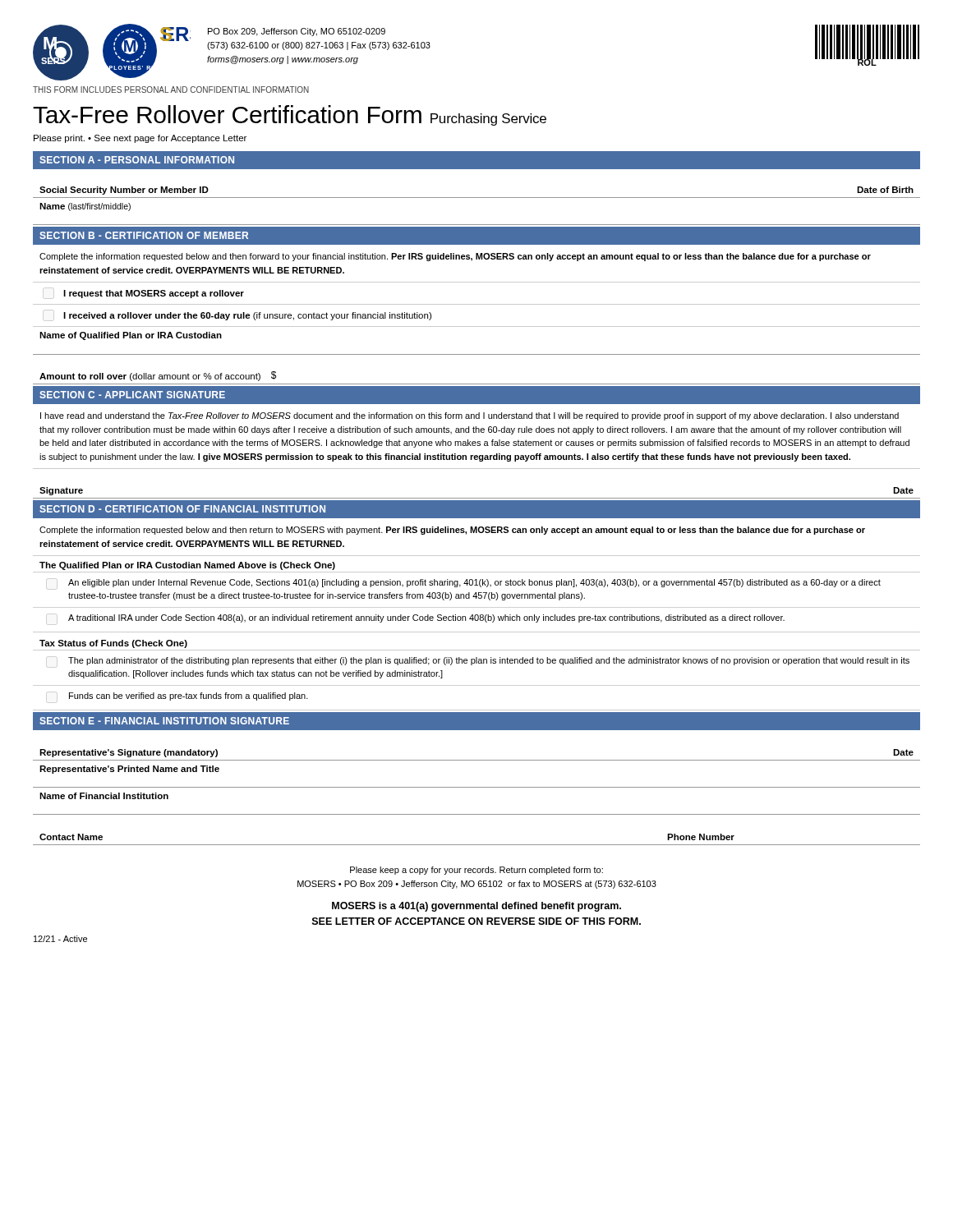Select the text starting "Contact Name Phone Number"

tap(476, 837)
